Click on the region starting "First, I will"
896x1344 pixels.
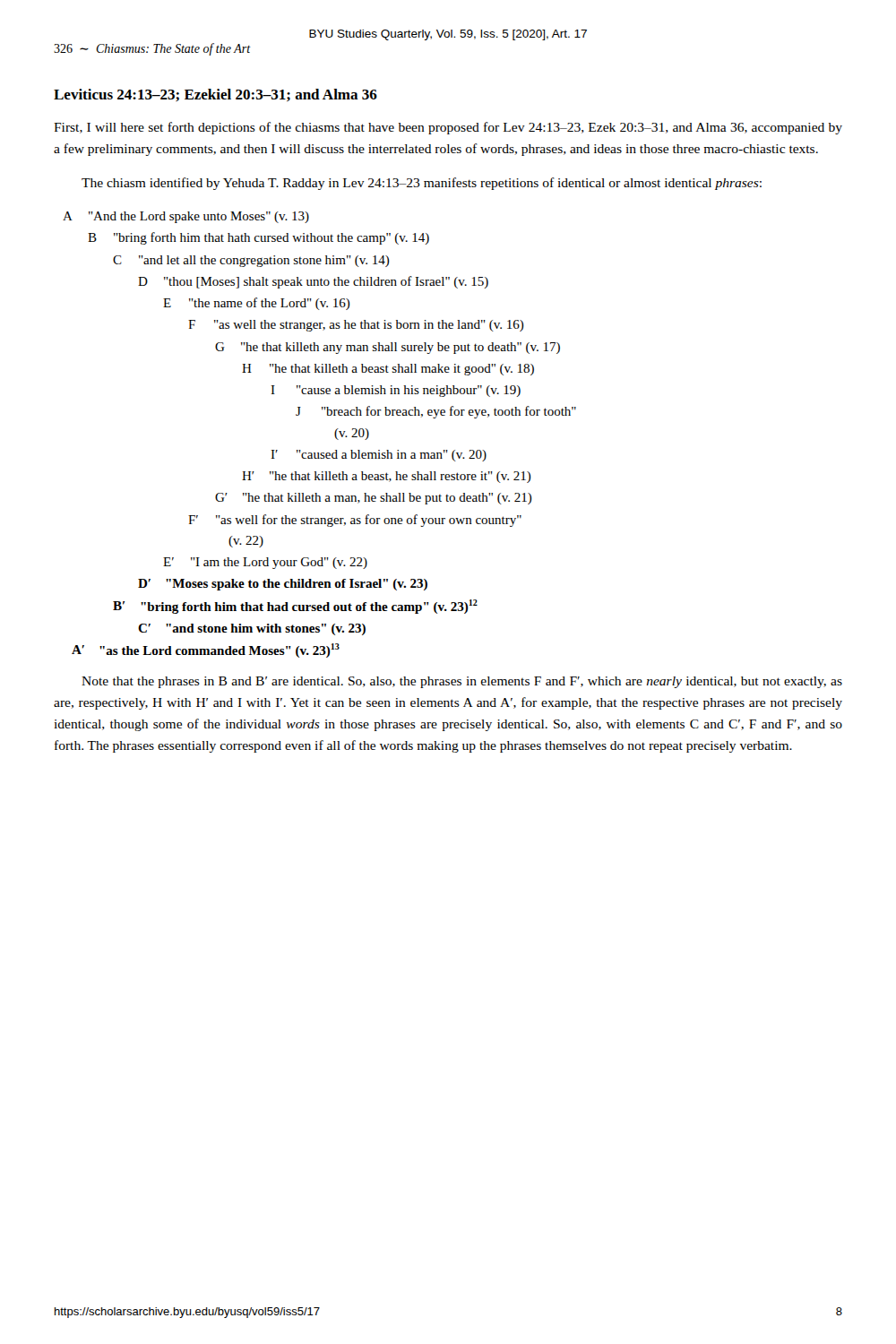(448, 138)
